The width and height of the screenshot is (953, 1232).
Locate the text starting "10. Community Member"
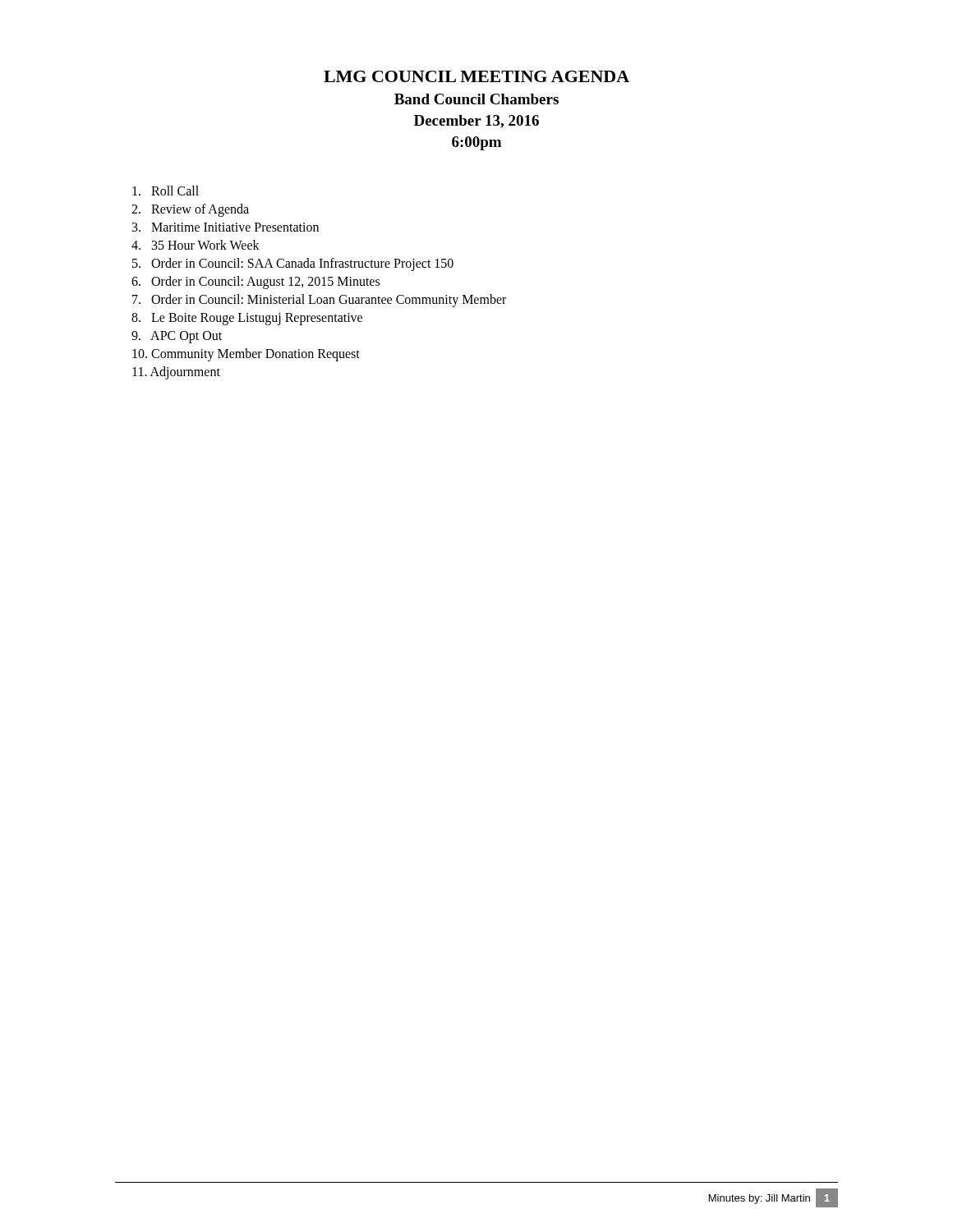246,354
